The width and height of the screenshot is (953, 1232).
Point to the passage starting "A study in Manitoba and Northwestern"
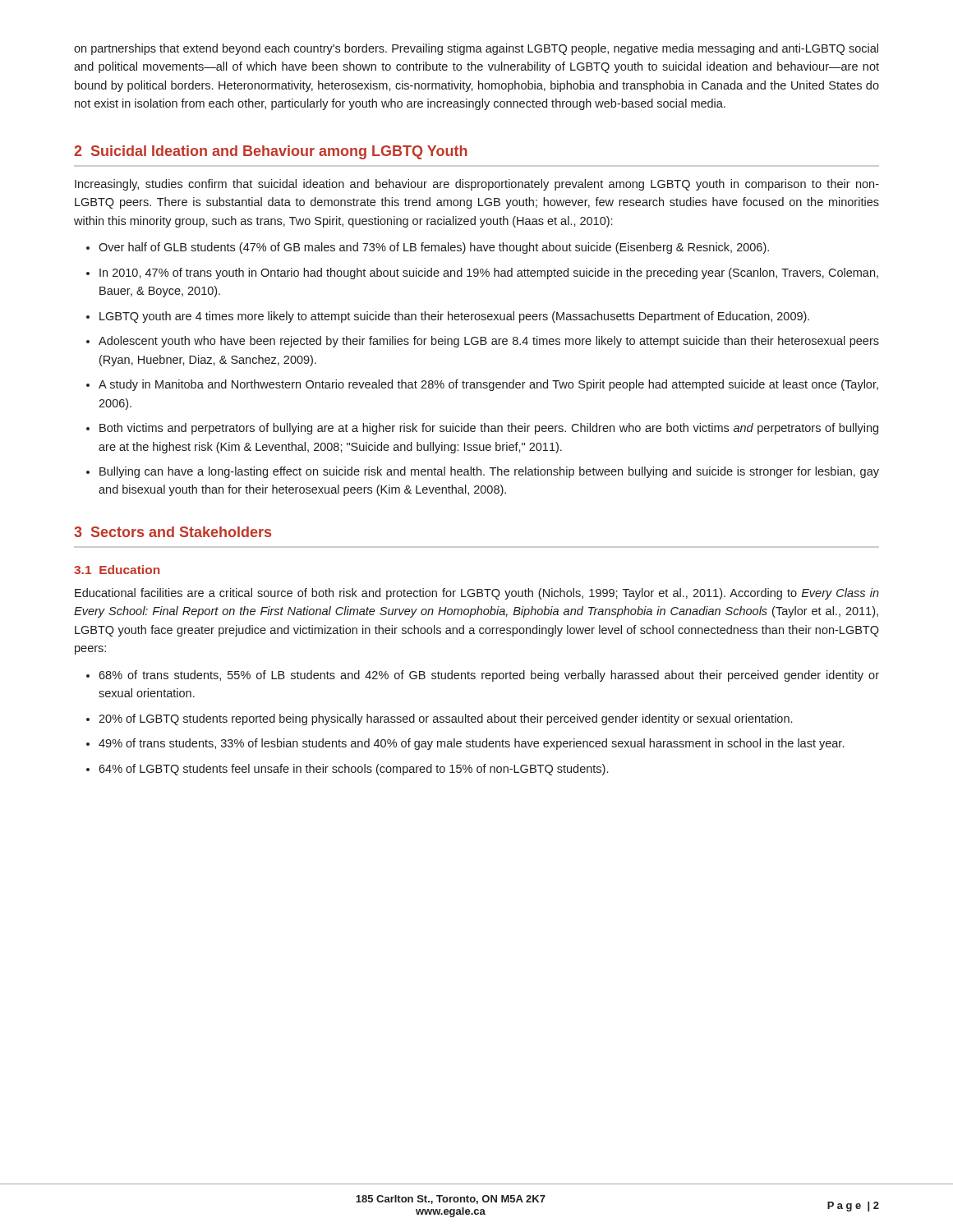click(x=489, y=394)
